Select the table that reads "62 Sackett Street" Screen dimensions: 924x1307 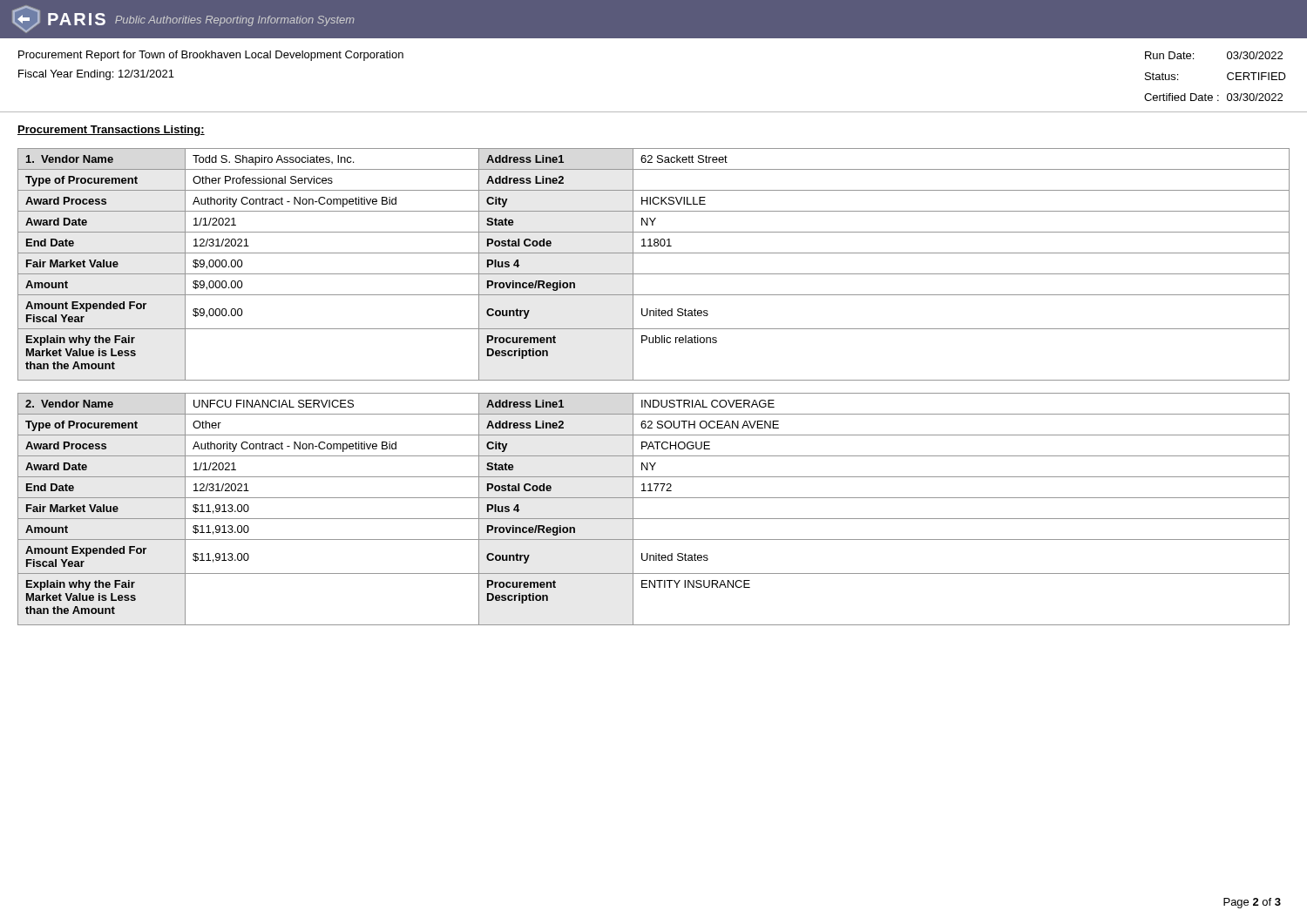(x=654, y=265)
